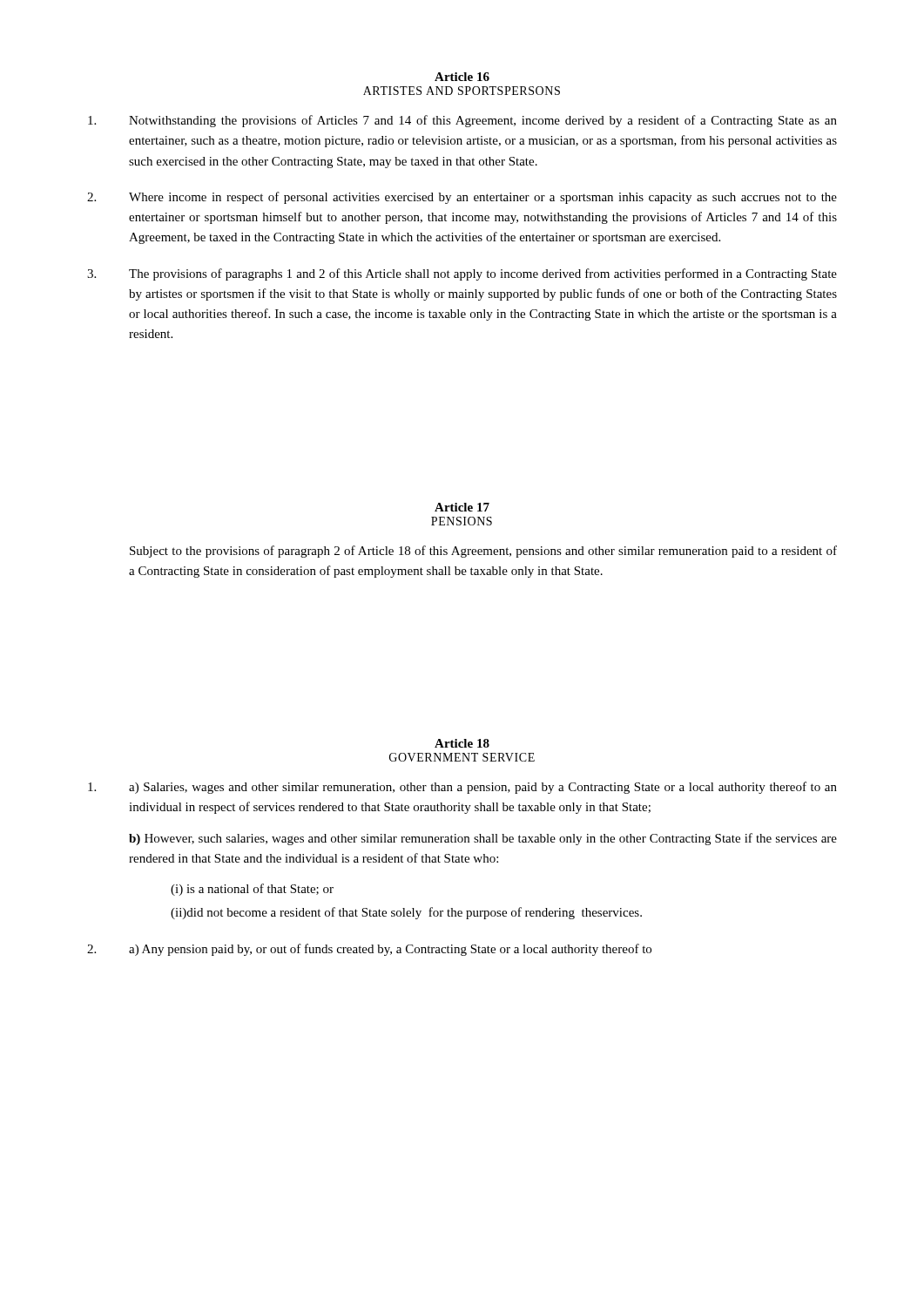The height and width of the screenshot is (1307, 924).
Task: Click the passage that begins "(i) is a"
Action: pos(252,889)
